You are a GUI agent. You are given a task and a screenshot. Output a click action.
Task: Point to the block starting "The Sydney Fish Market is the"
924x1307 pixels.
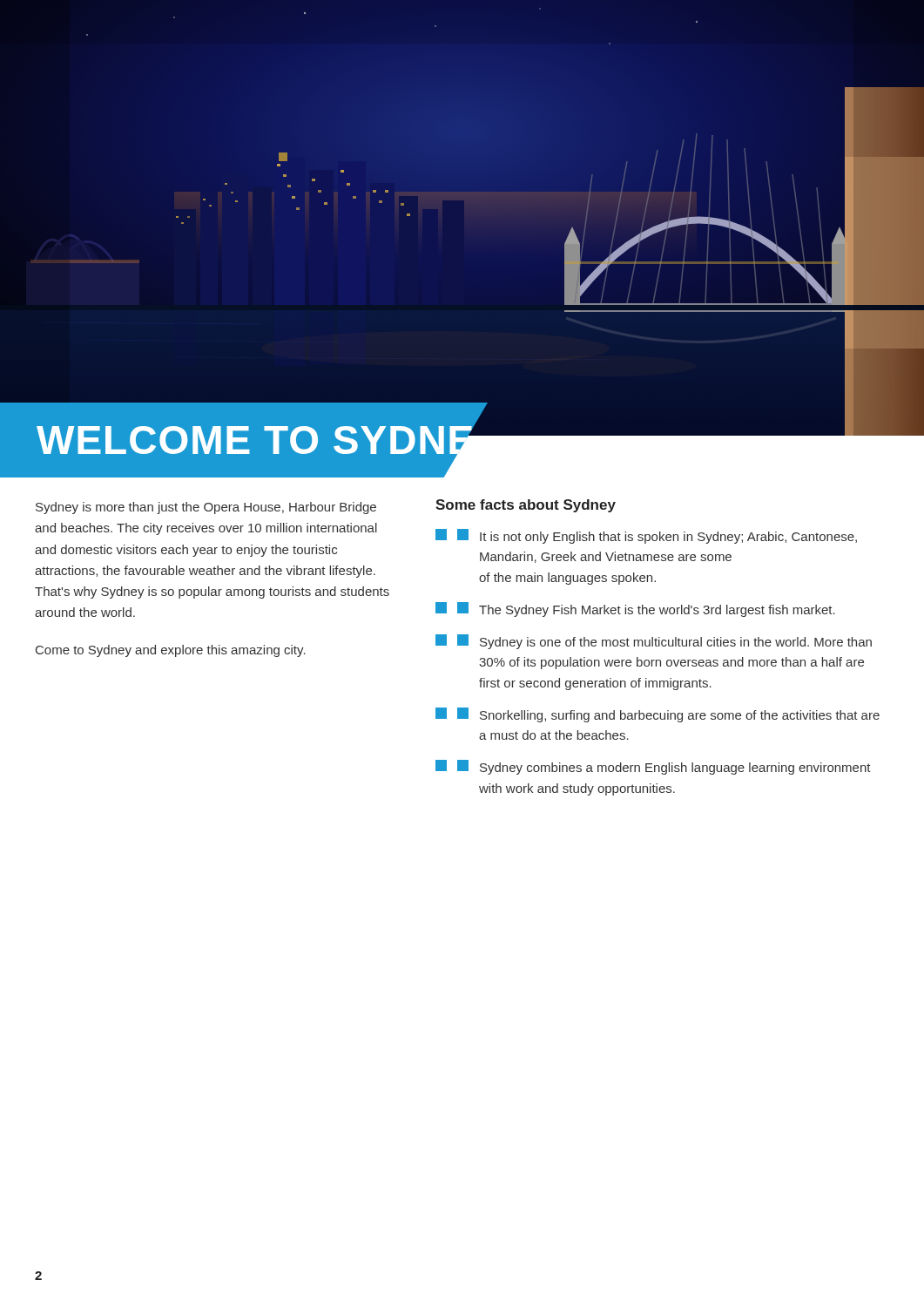[646, 609]
